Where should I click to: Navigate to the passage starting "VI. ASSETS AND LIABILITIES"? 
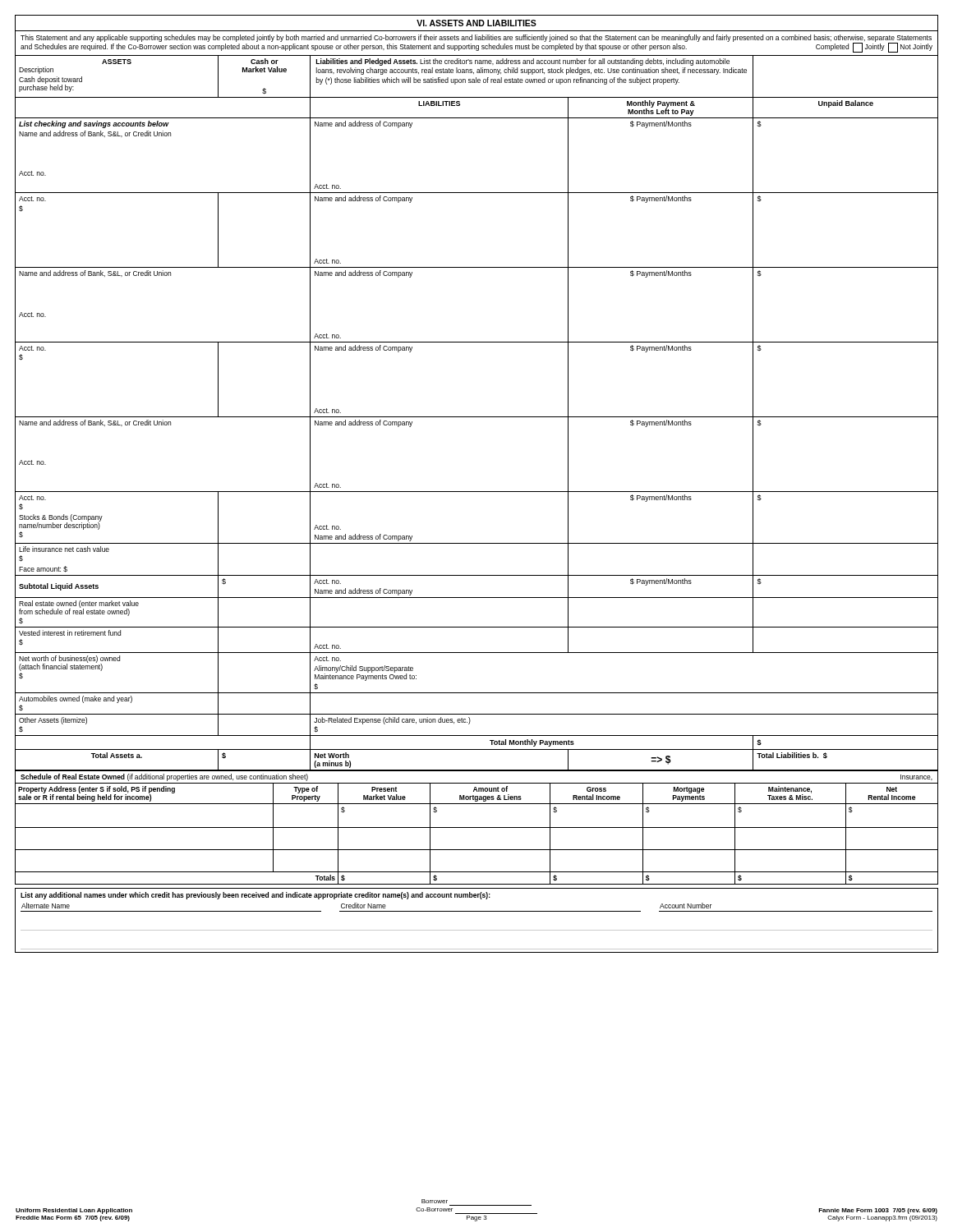(x=476, y=23)
